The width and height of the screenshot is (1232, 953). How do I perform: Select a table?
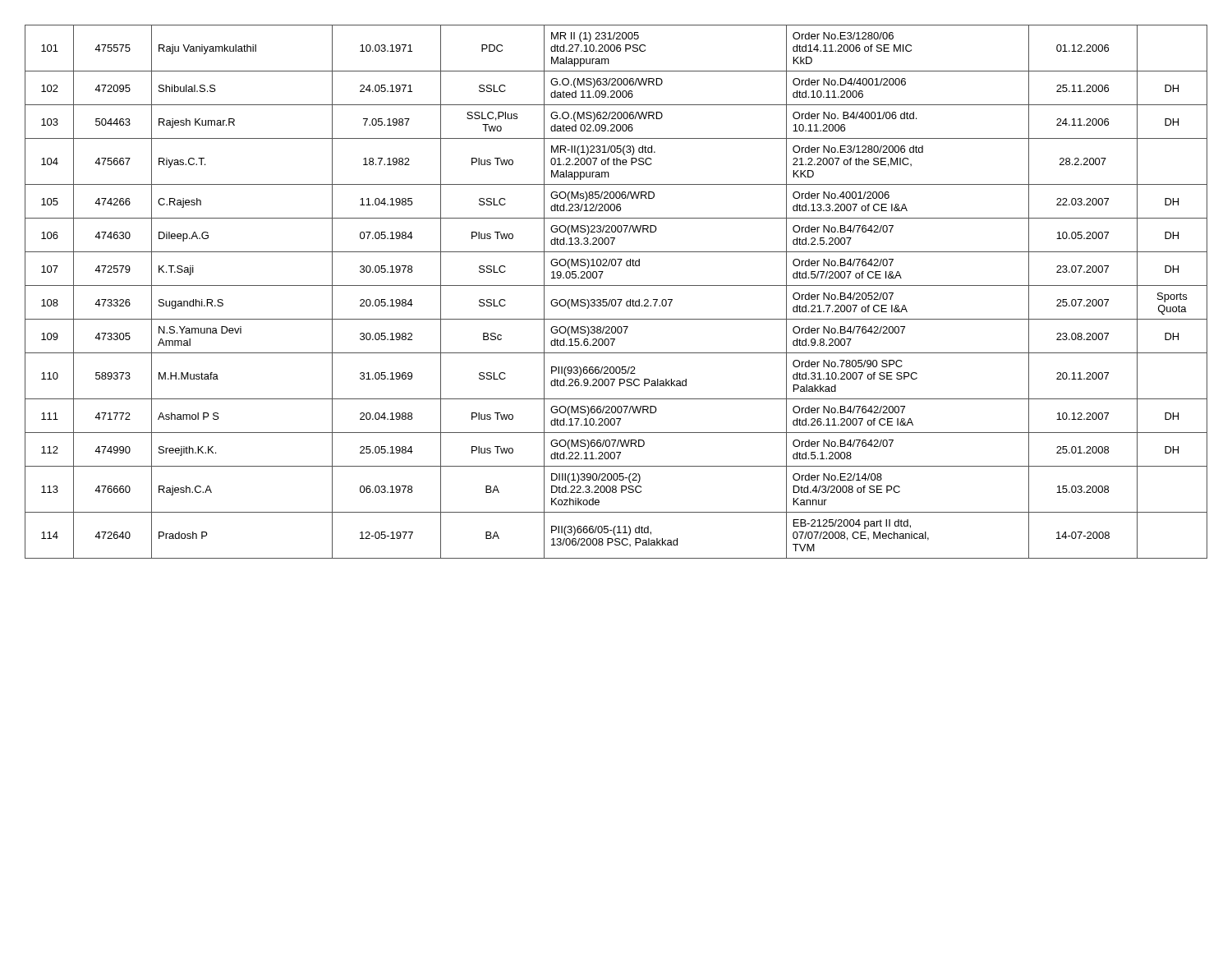[x=616, y=292]
